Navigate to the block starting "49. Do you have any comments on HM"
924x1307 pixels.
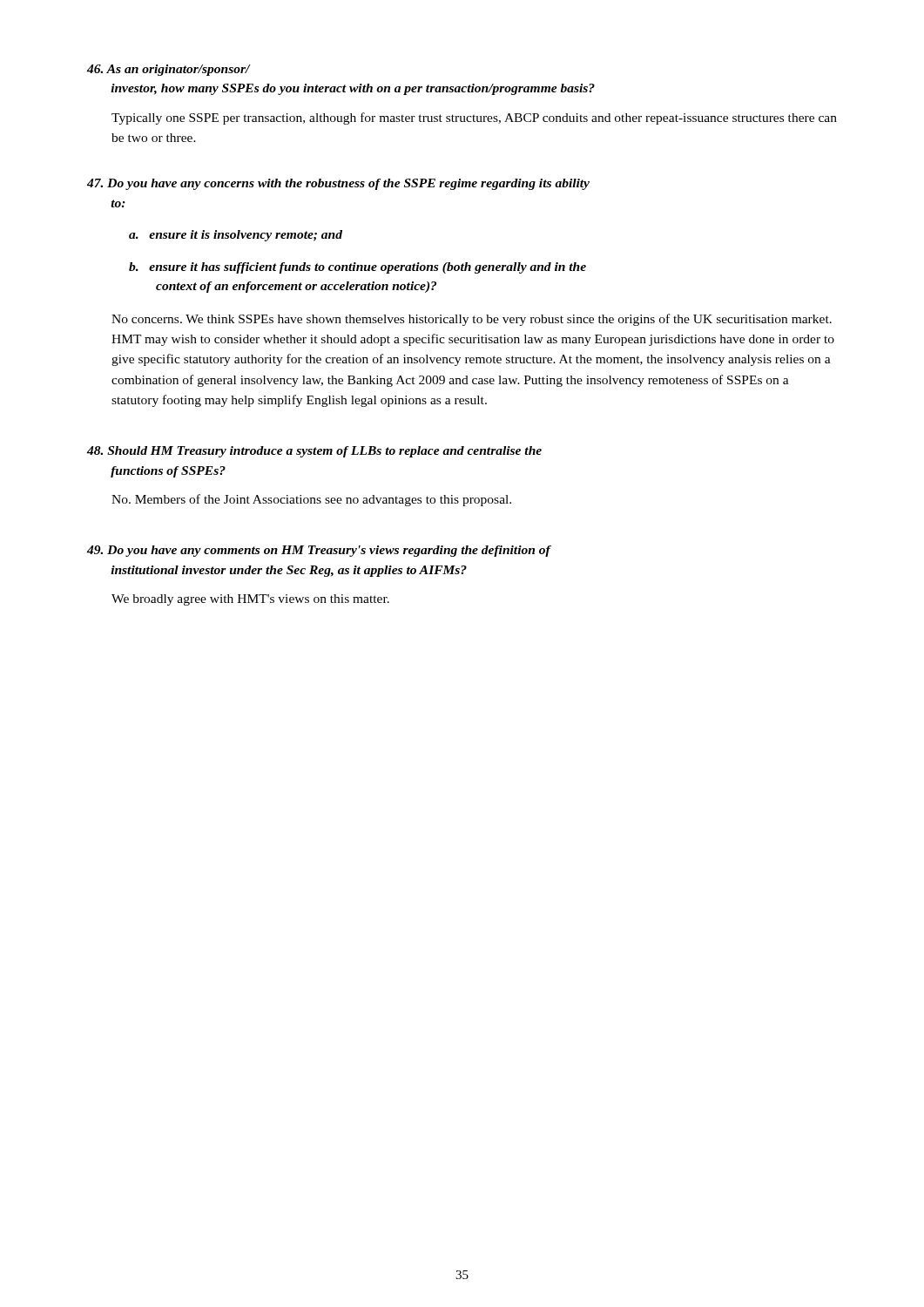pos(319,559)
